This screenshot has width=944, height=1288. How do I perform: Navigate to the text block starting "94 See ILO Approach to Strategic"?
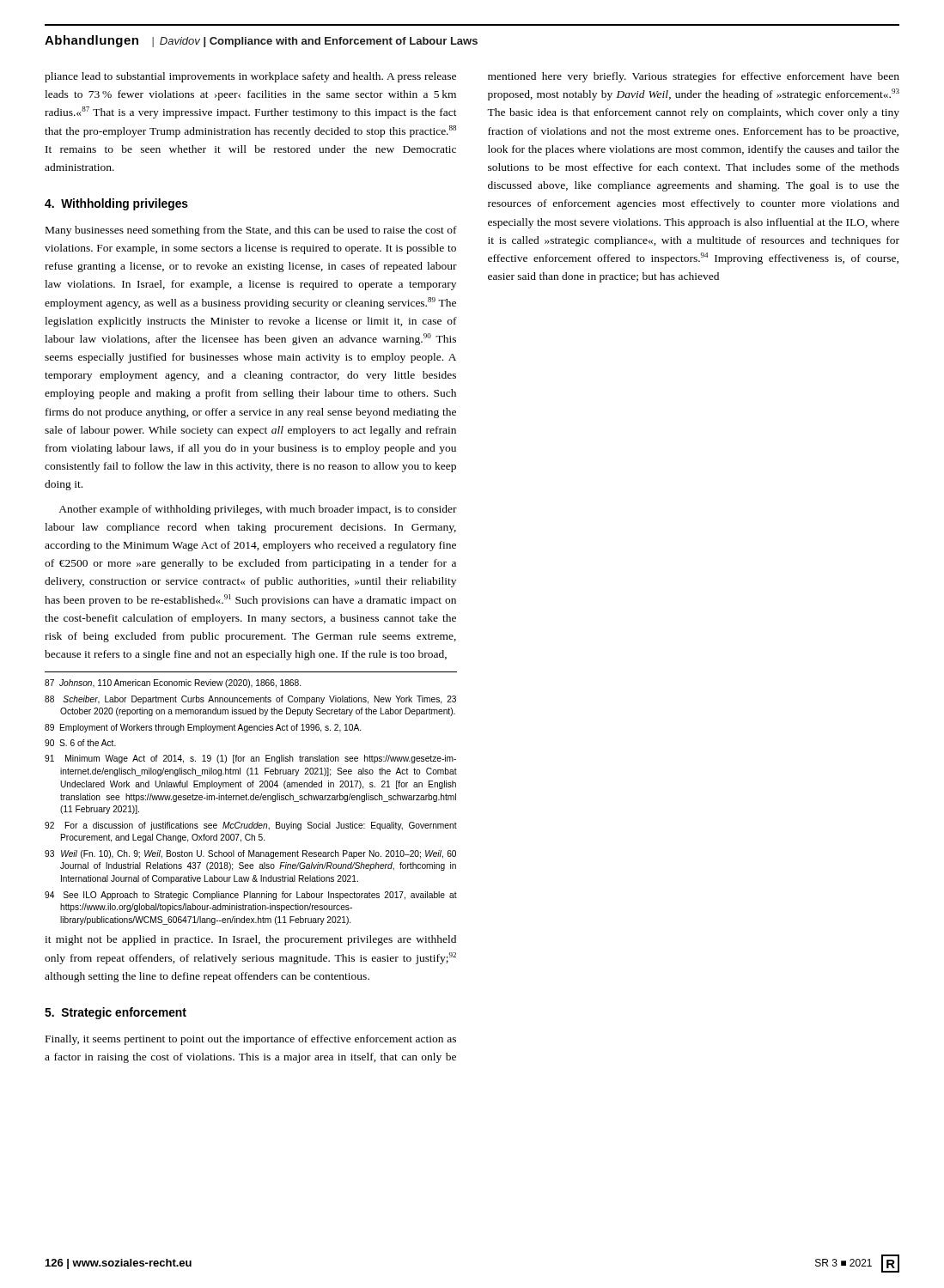(x=251, y=907)
